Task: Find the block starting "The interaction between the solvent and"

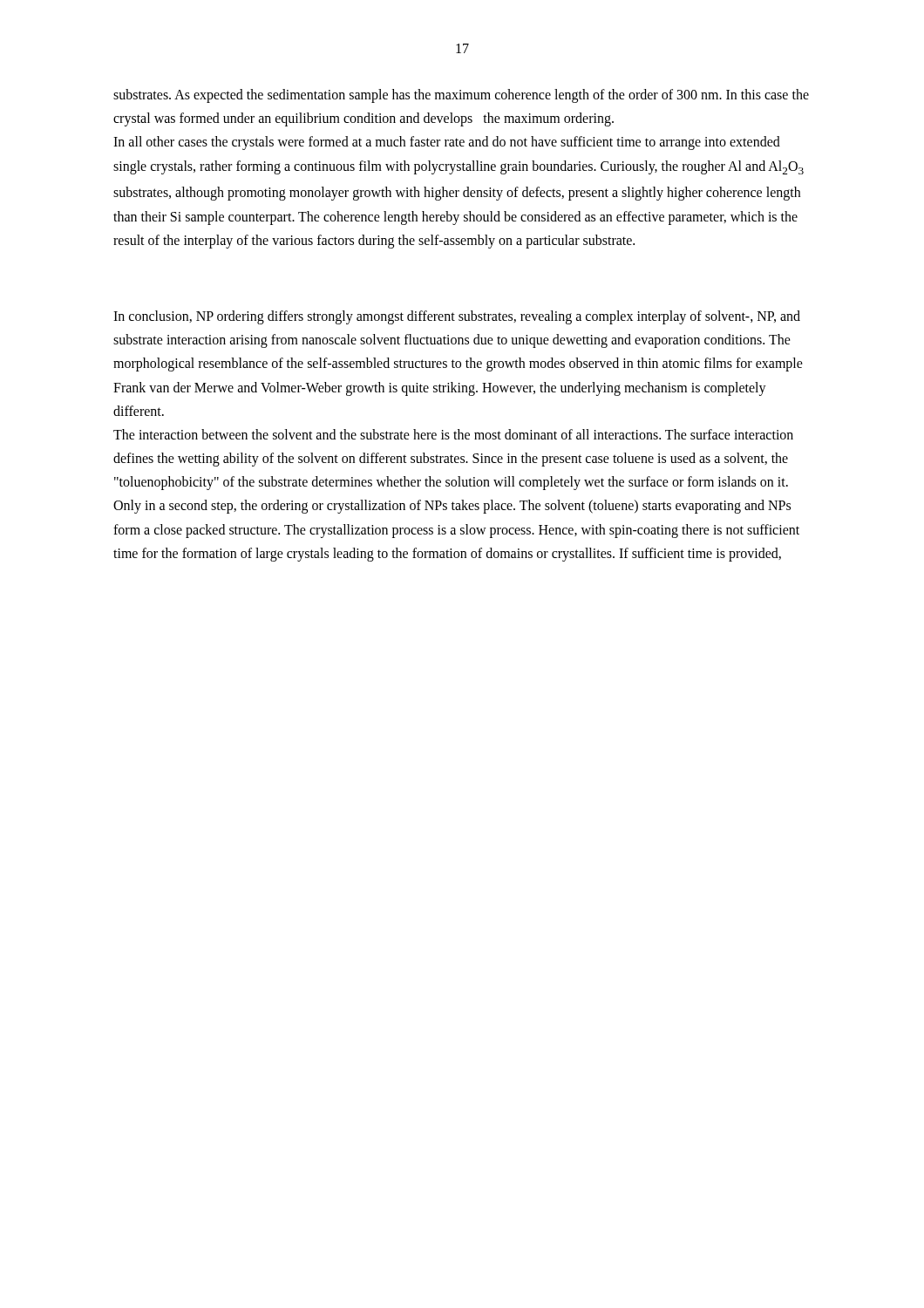Action: coord(456,494)
